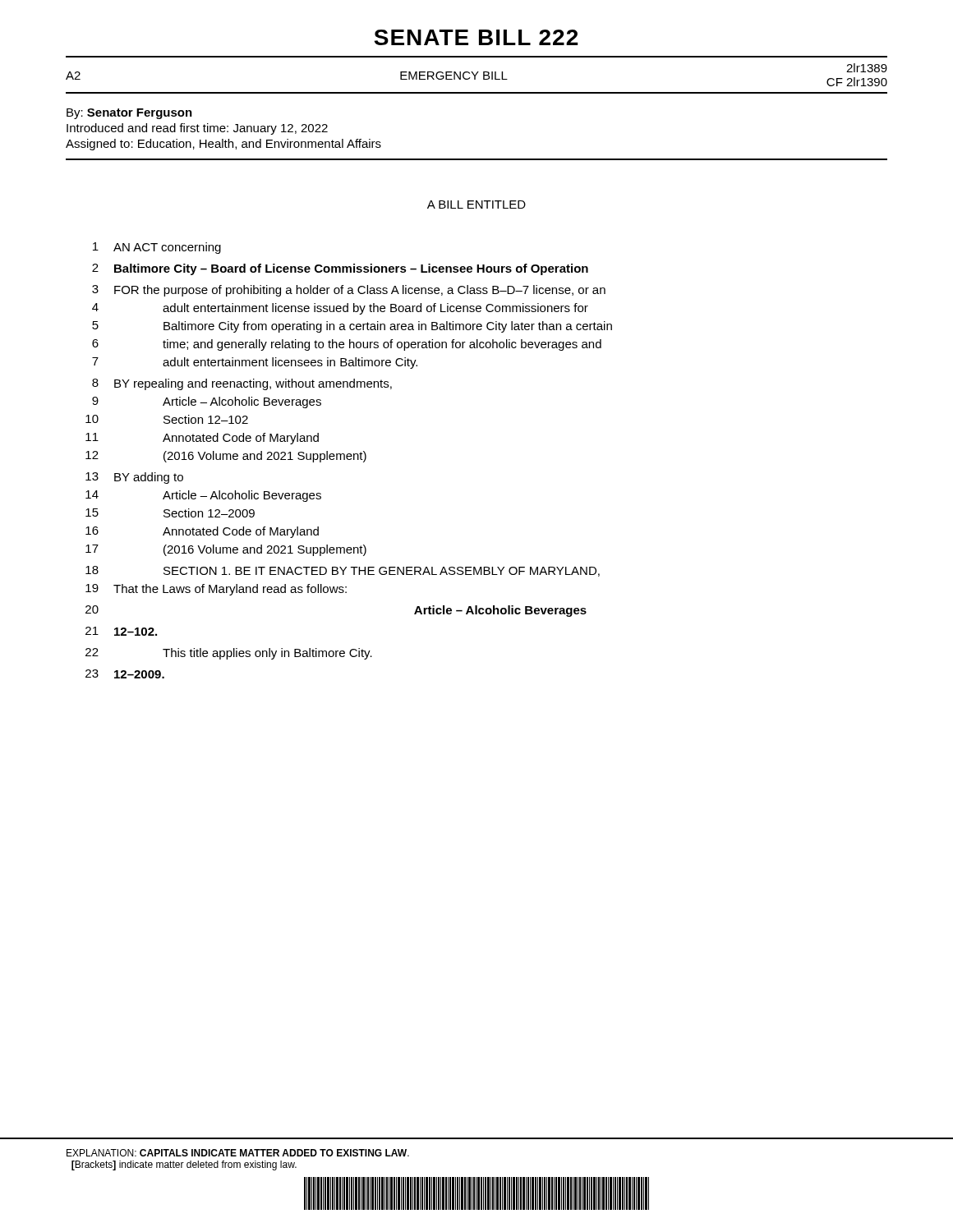
Task: Find the block starting "8 BY repealing and reenacting, without amendments,"
Action: [242, 384]
